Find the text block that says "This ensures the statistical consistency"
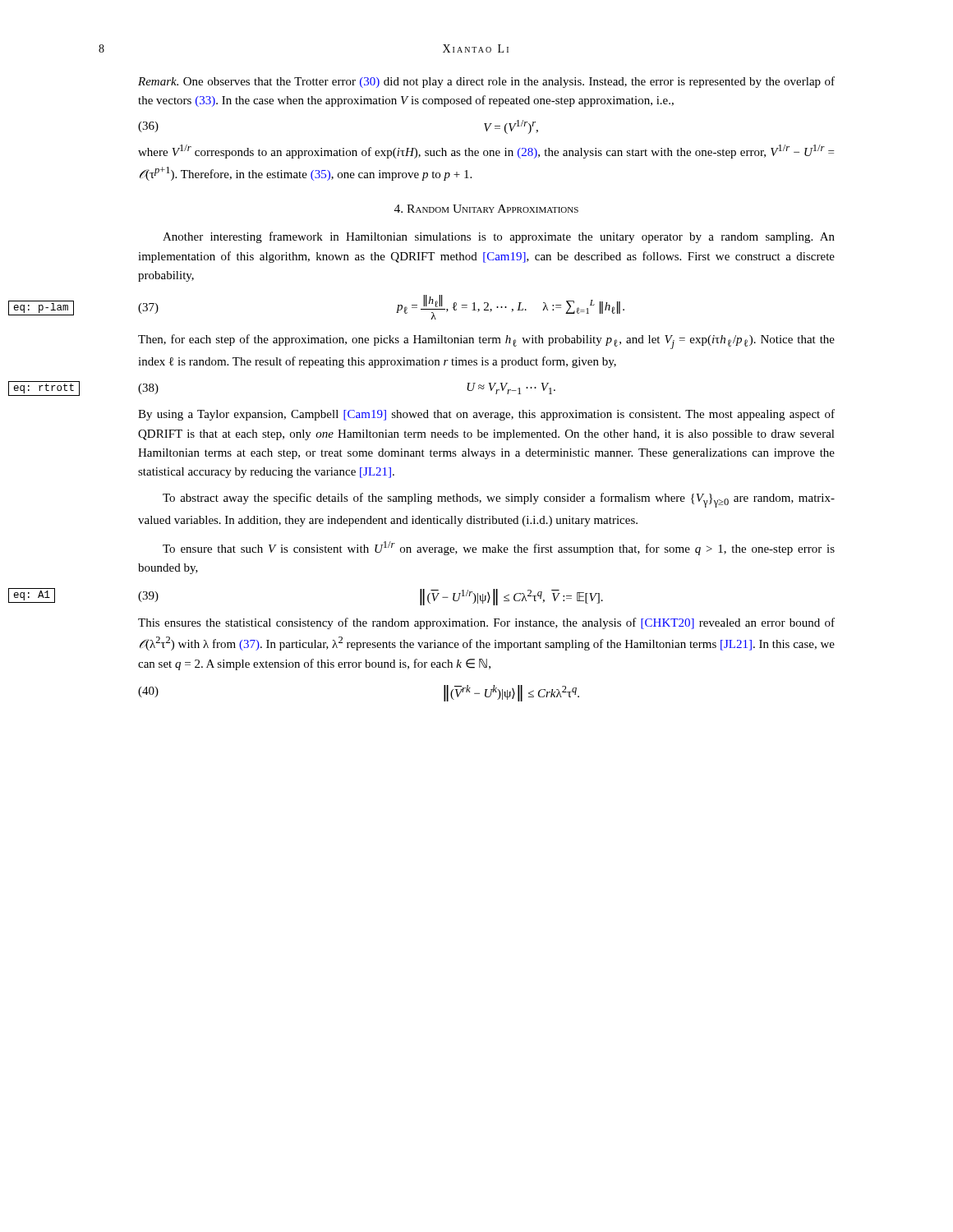Viewport: 953px width, 1232px height. pyautogui.click(x=486, y=643)
